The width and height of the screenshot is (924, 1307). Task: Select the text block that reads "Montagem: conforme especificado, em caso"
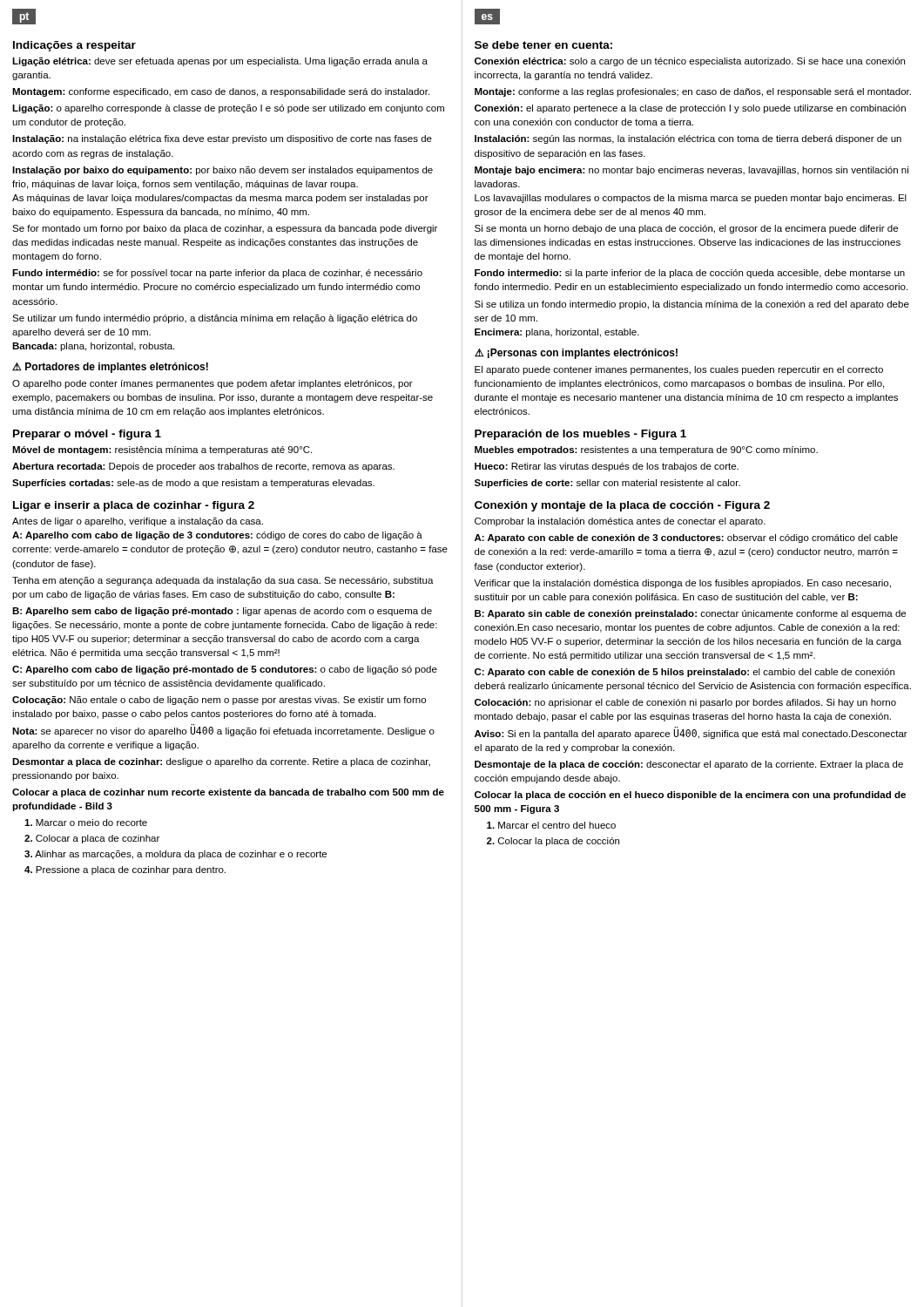click(x=221, y=92)
